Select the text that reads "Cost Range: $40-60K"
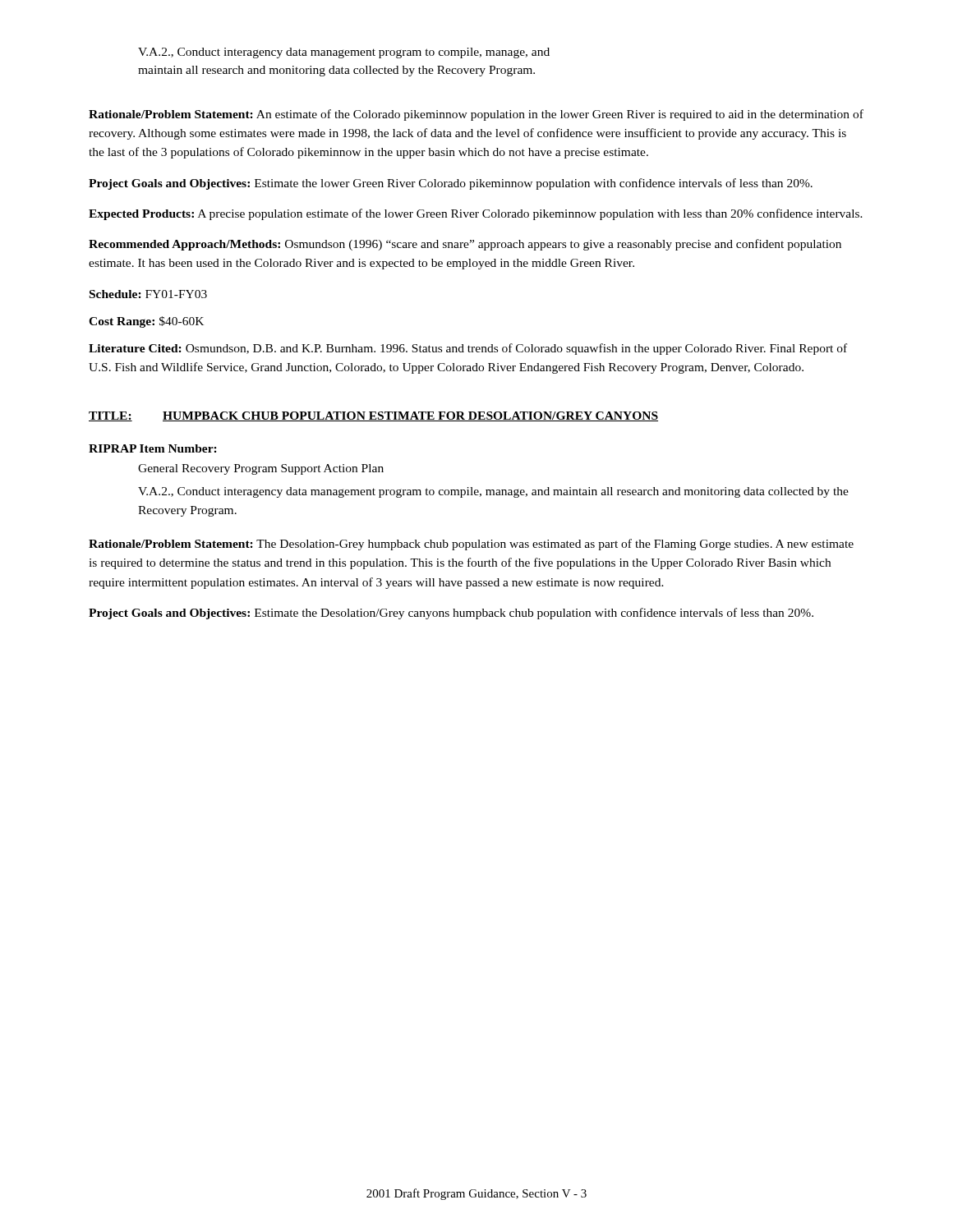Viewport: 953px width, 1232px height. (x=146, y=321)
